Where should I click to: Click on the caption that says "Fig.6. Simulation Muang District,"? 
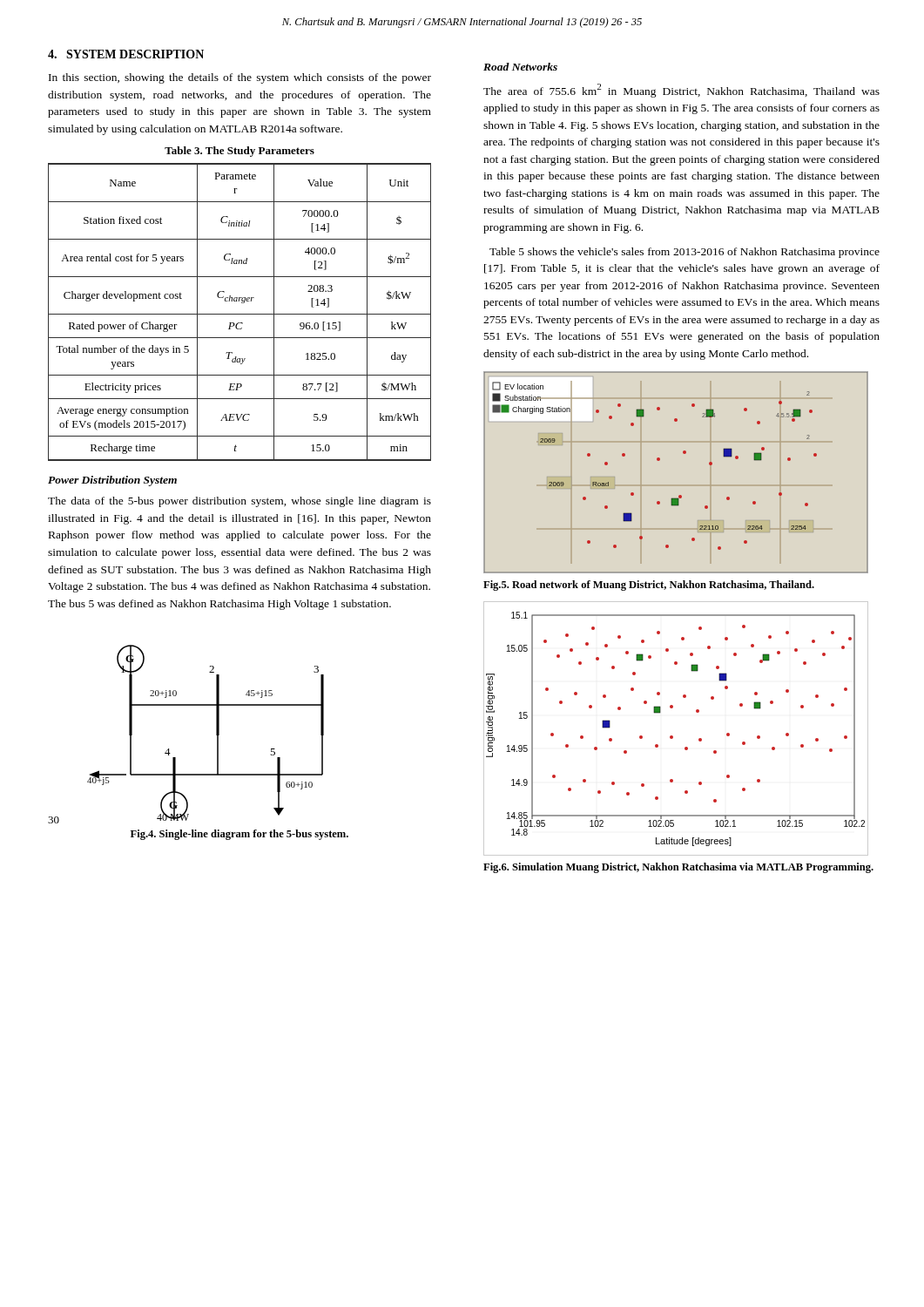tap(678, 867)
